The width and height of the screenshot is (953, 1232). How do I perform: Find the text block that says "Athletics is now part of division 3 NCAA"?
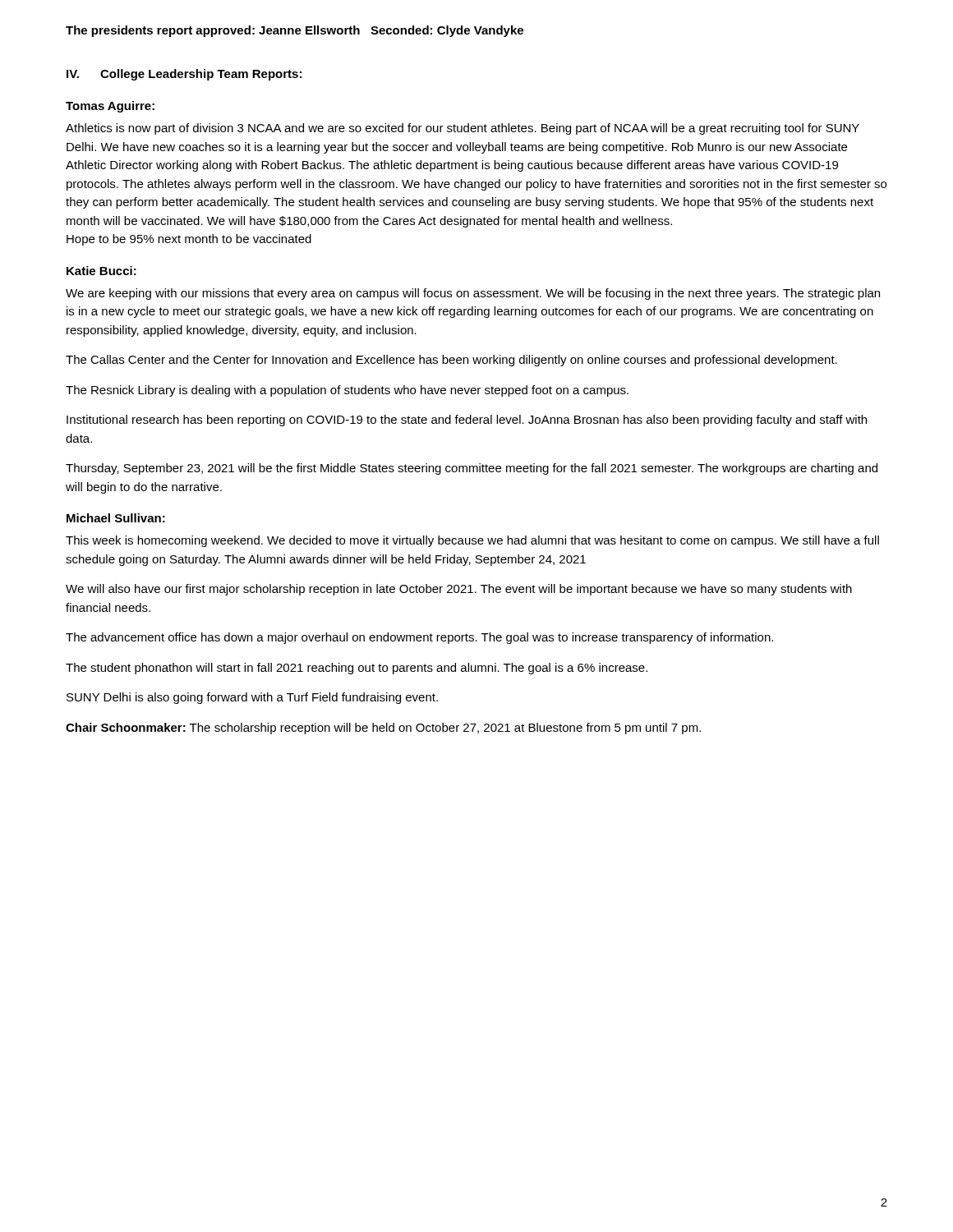tap(476, 183)
